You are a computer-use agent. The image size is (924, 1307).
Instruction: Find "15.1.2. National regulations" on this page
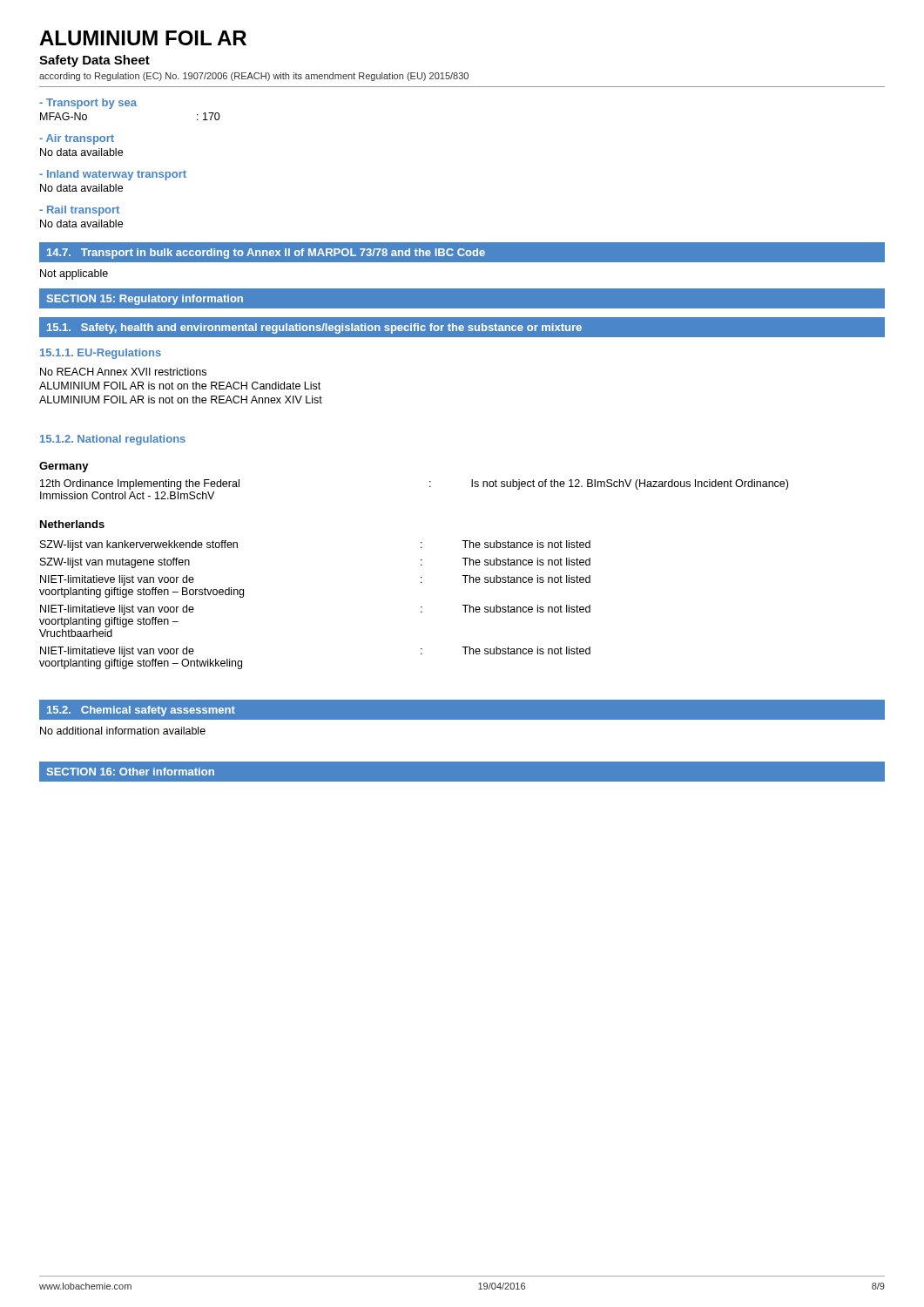pos(112,439)
